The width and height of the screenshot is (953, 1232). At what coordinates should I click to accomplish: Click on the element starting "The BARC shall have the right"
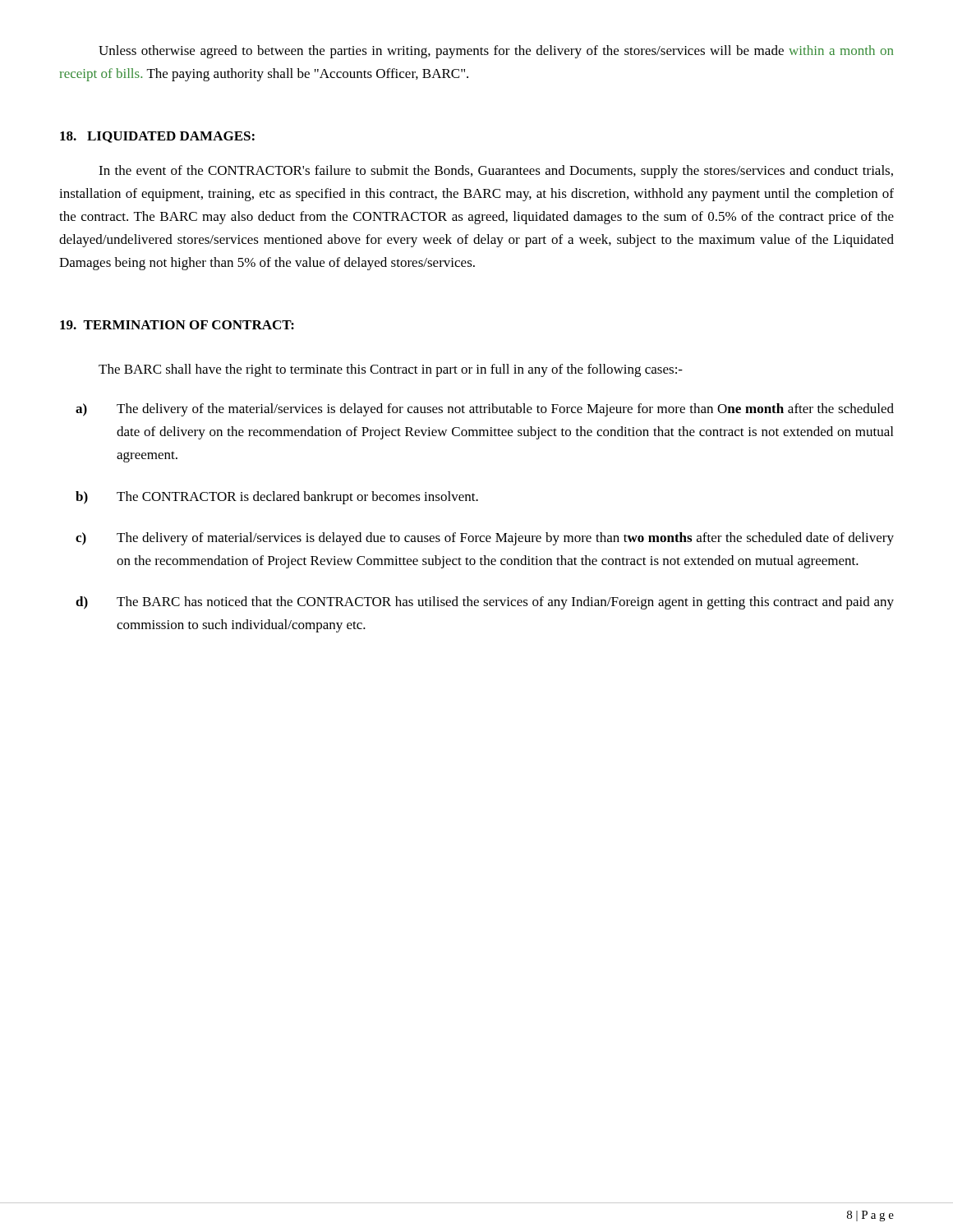coord(476,370)
